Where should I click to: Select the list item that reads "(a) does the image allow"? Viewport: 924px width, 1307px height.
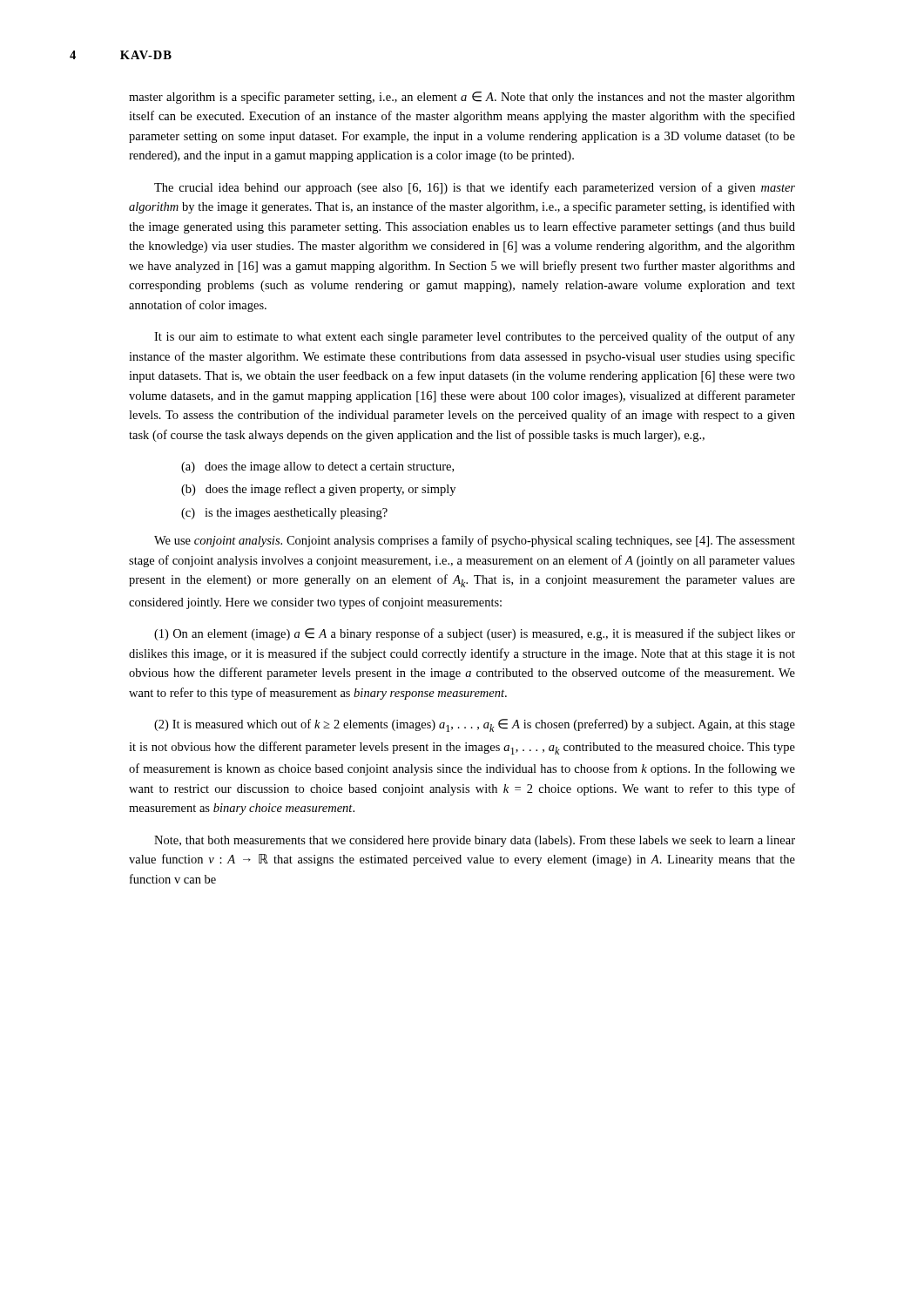pos(317,467)
